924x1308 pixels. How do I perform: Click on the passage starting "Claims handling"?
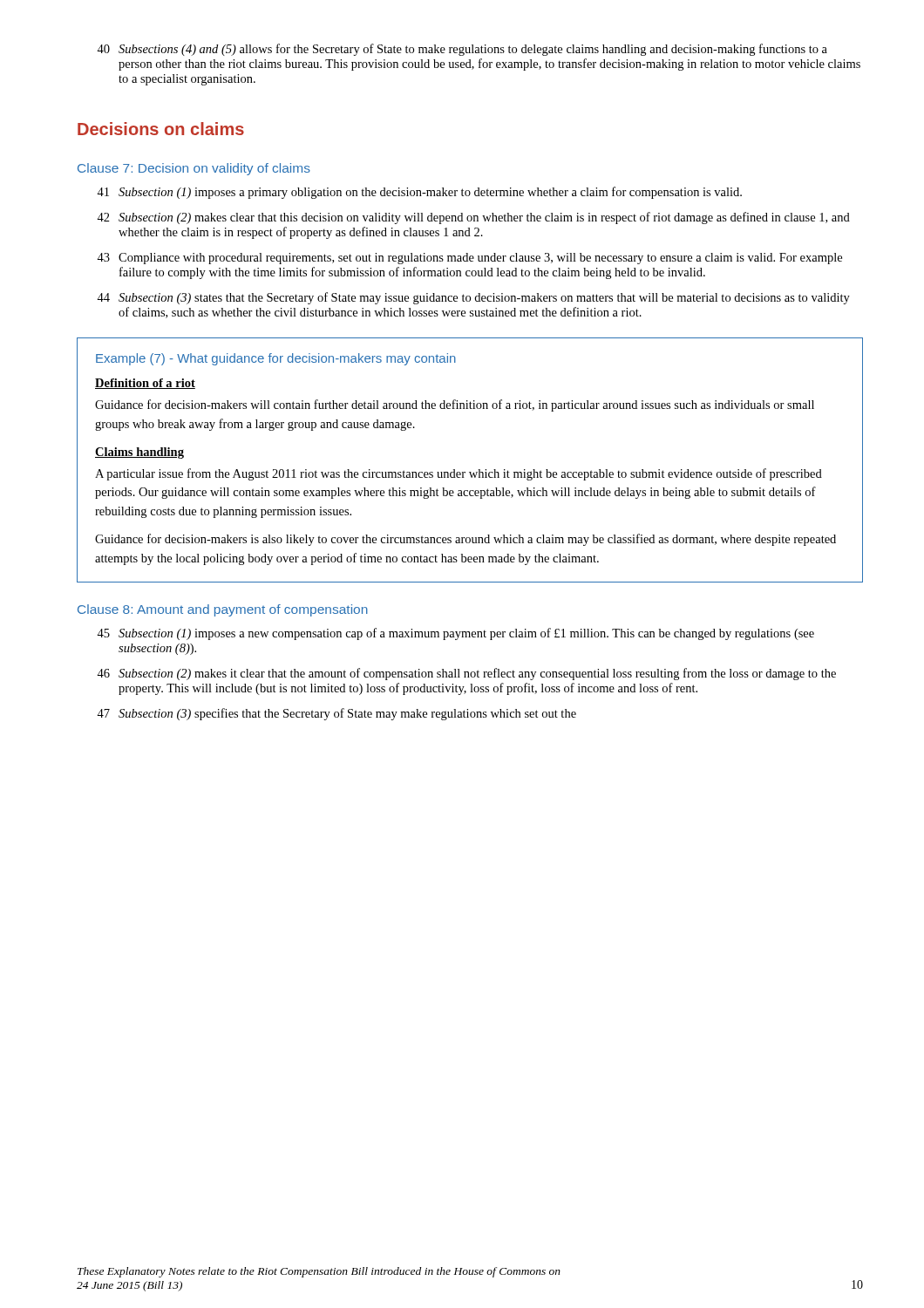tap(139, 451)
